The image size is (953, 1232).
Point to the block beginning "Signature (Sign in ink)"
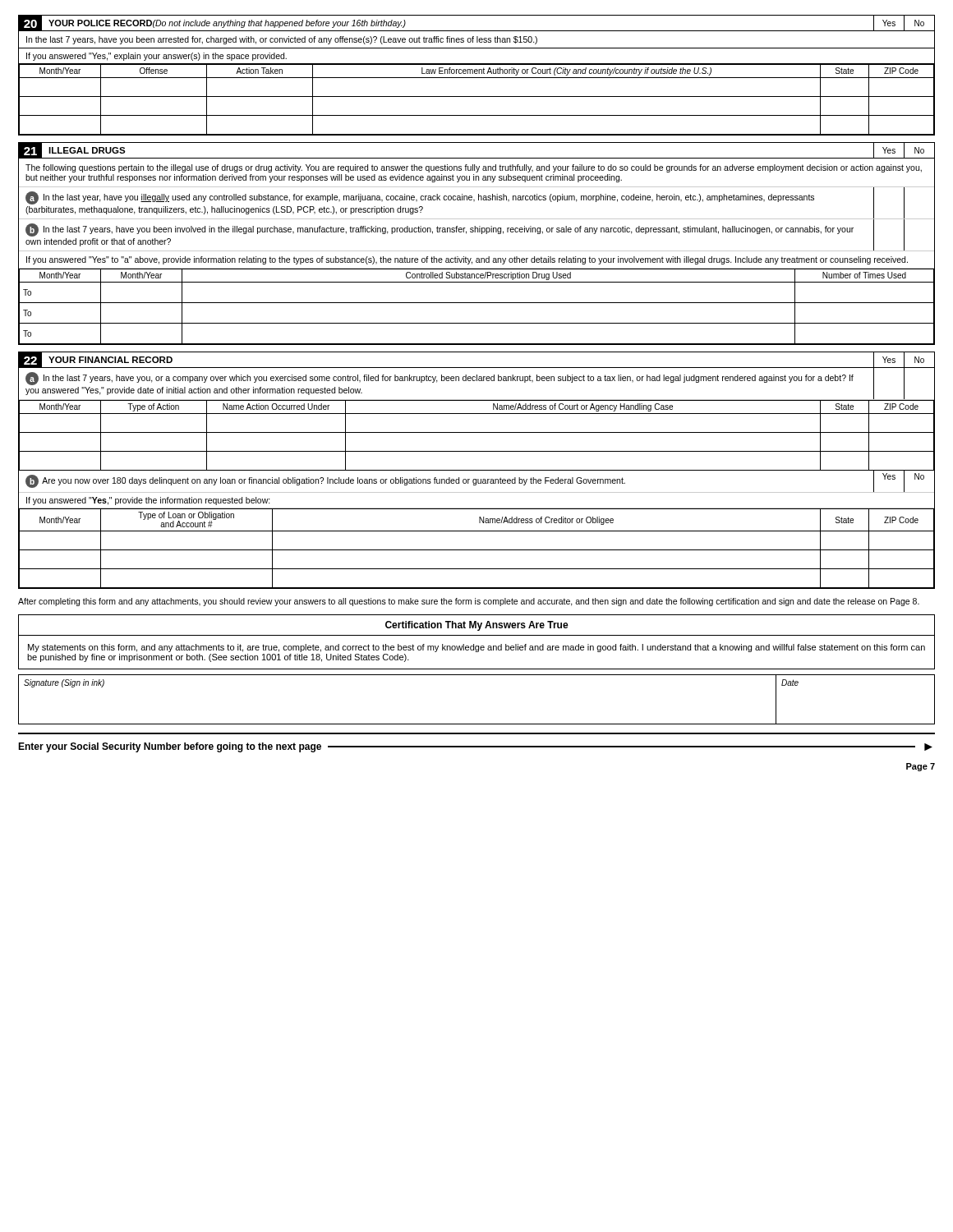476,699
